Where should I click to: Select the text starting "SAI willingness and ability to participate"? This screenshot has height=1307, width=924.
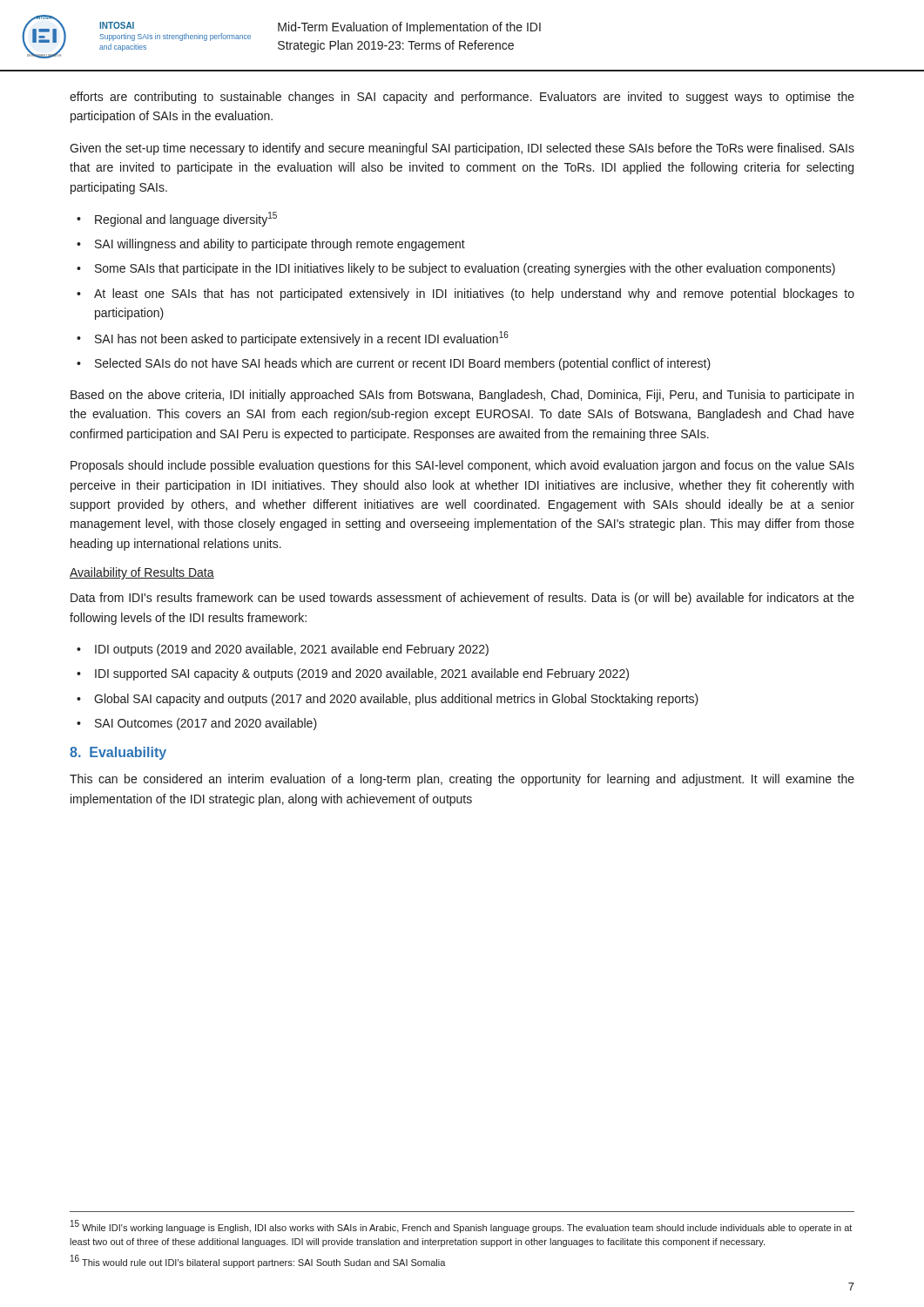(279, 244)
